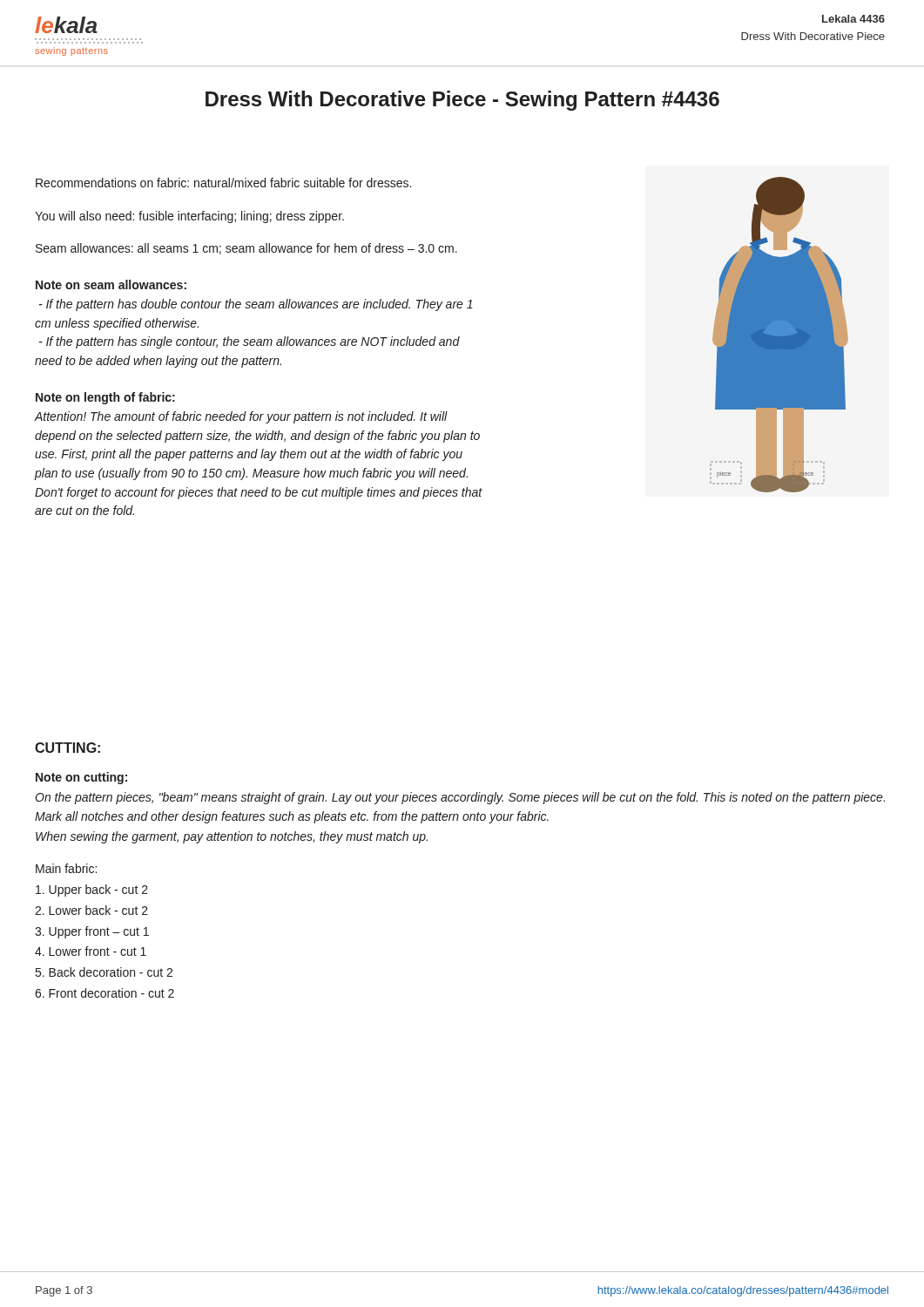Where is the passage that starts "Seam allowances: all"?
Image resolution: width=924 pixels, height=1307 pixels.
click(x=246, y=249)
